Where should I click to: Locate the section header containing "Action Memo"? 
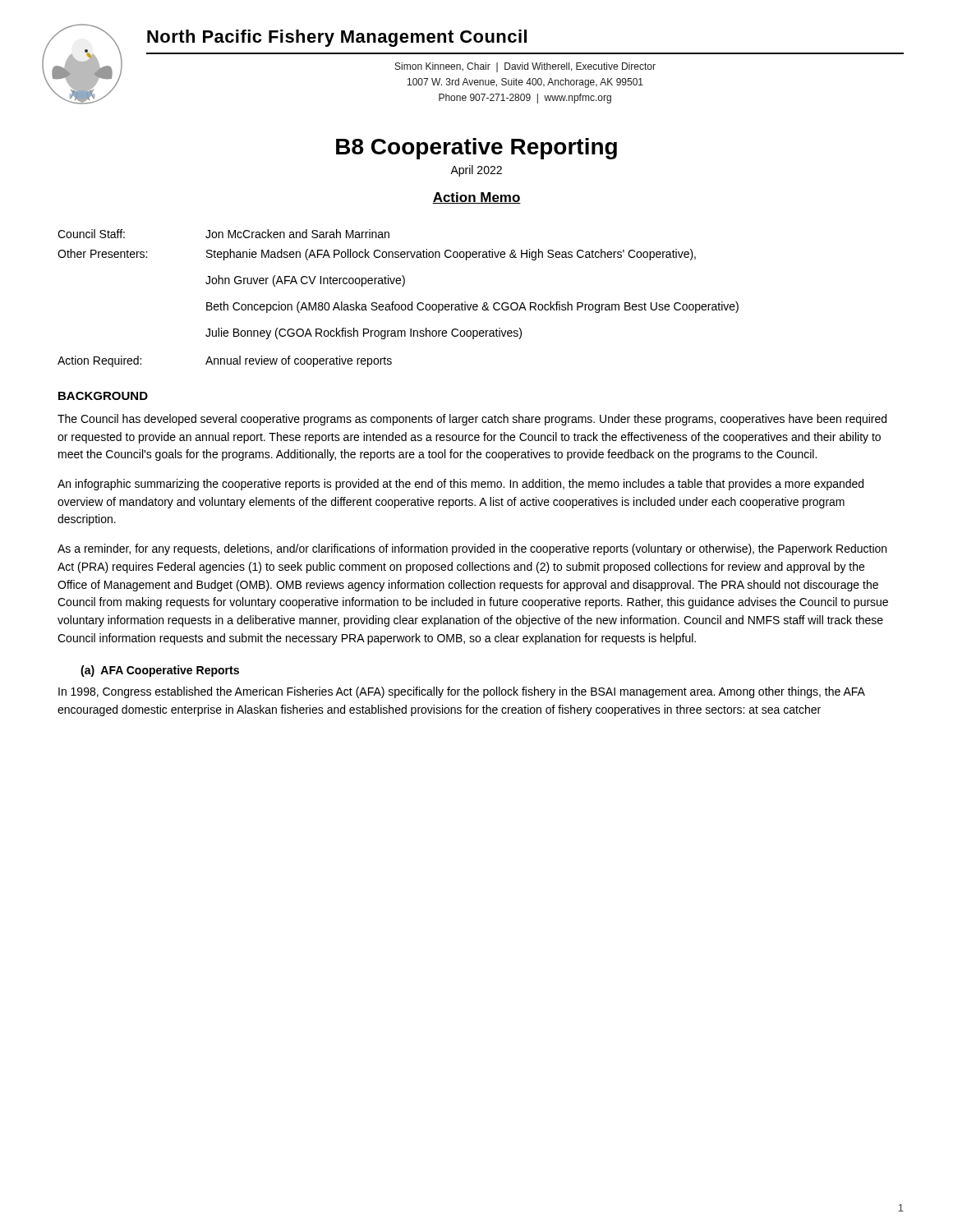(x=476, y=198)
